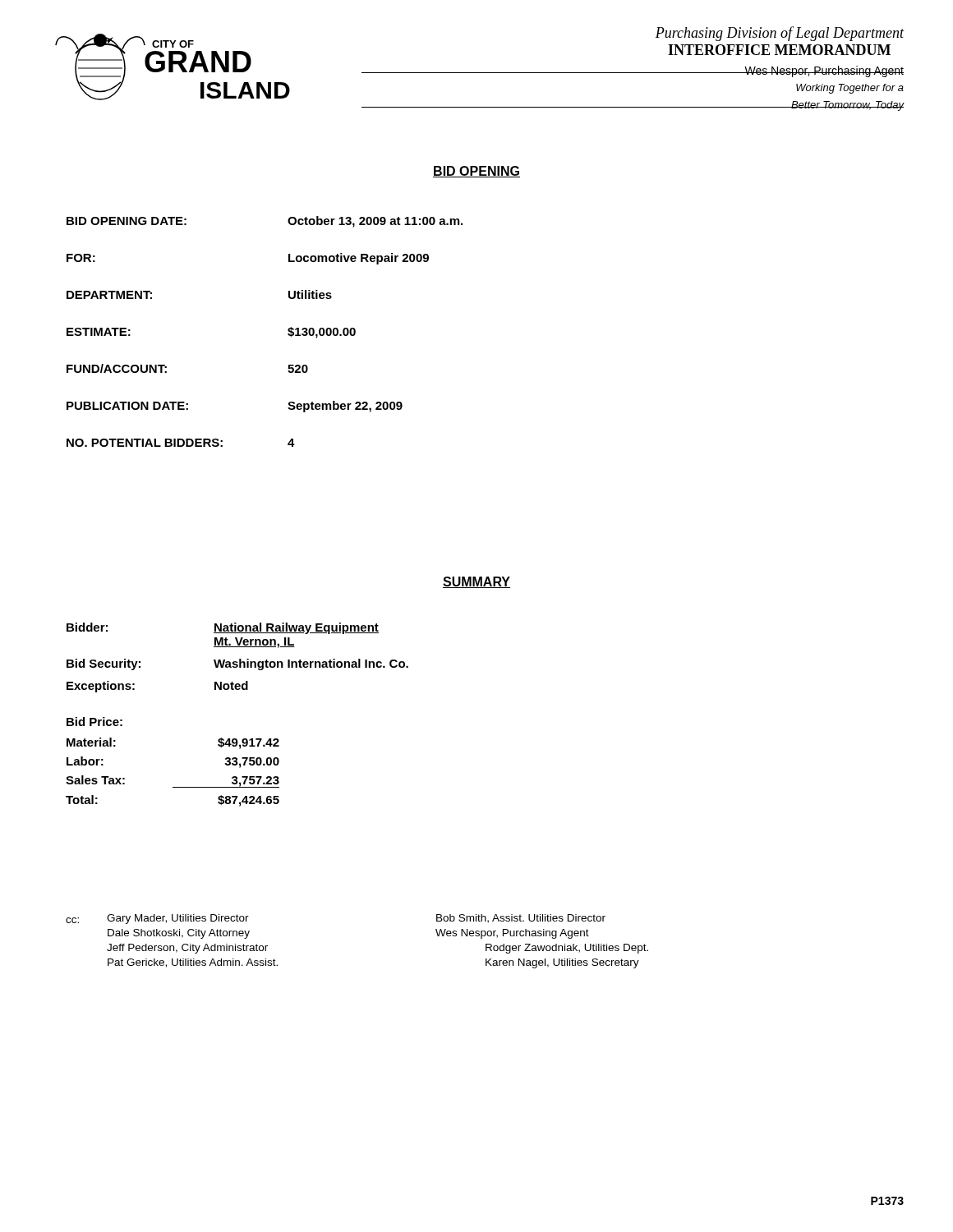This screenshot has width=953, height=1232.
Task: Where is the passage that starts "Bid Price: Material: $49,917.42"?
Action: [x=94, y=722]
